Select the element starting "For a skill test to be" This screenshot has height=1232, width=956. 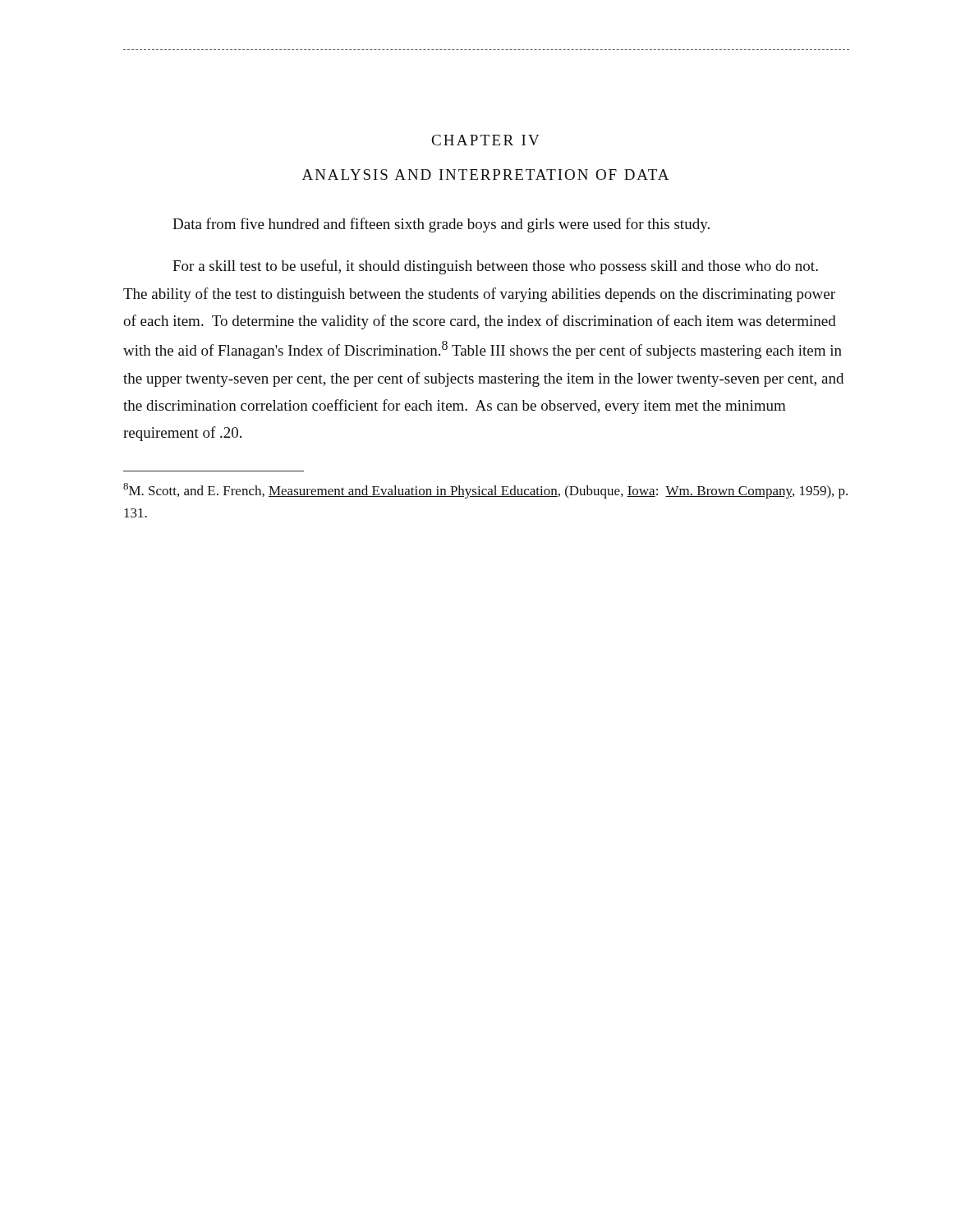point(483,349)
